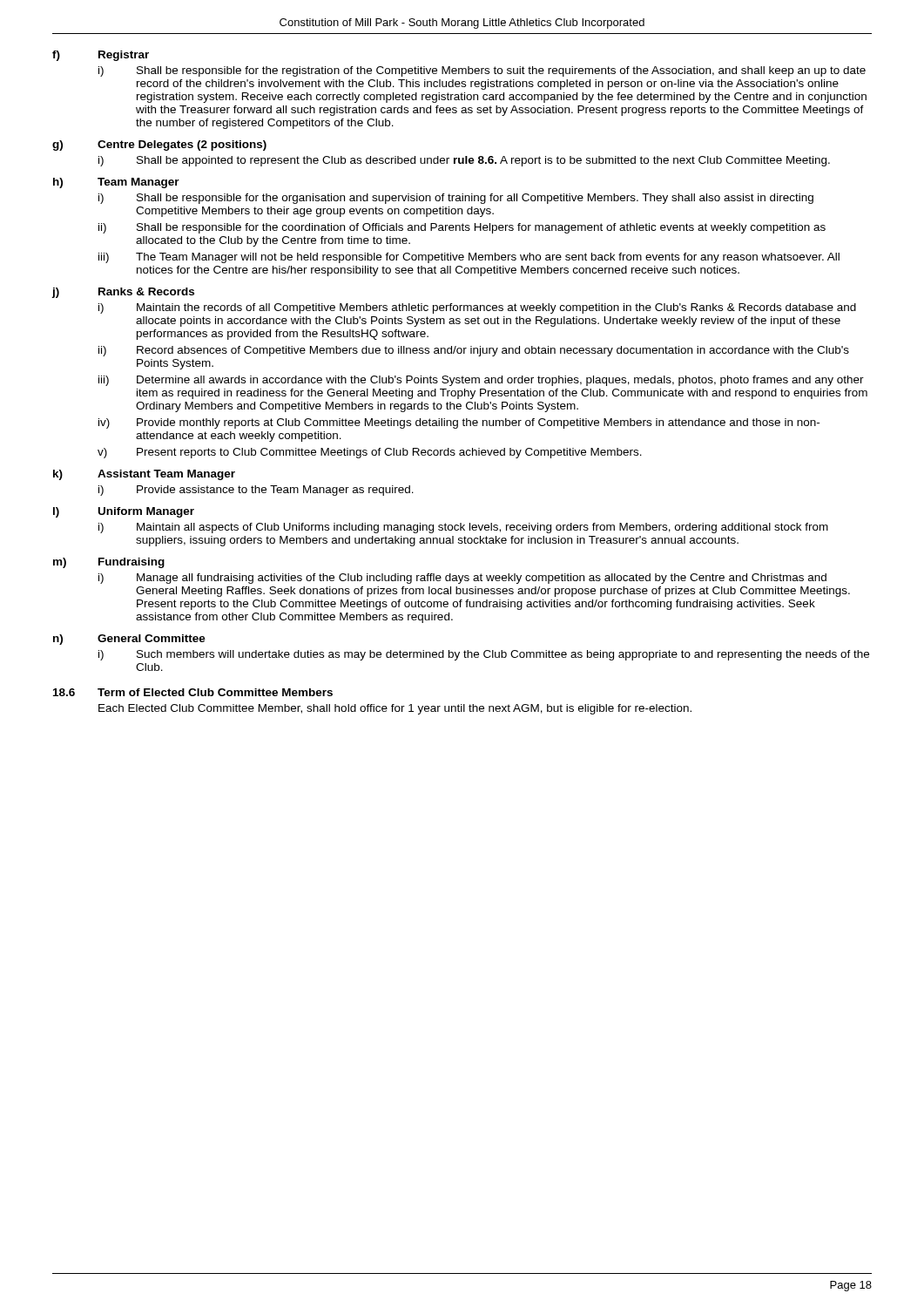The image size is (924, 1307).
Task: Click the passage that begins "l) Uniform Manager i) Maintain all"
Action: [x=462, y=527]
